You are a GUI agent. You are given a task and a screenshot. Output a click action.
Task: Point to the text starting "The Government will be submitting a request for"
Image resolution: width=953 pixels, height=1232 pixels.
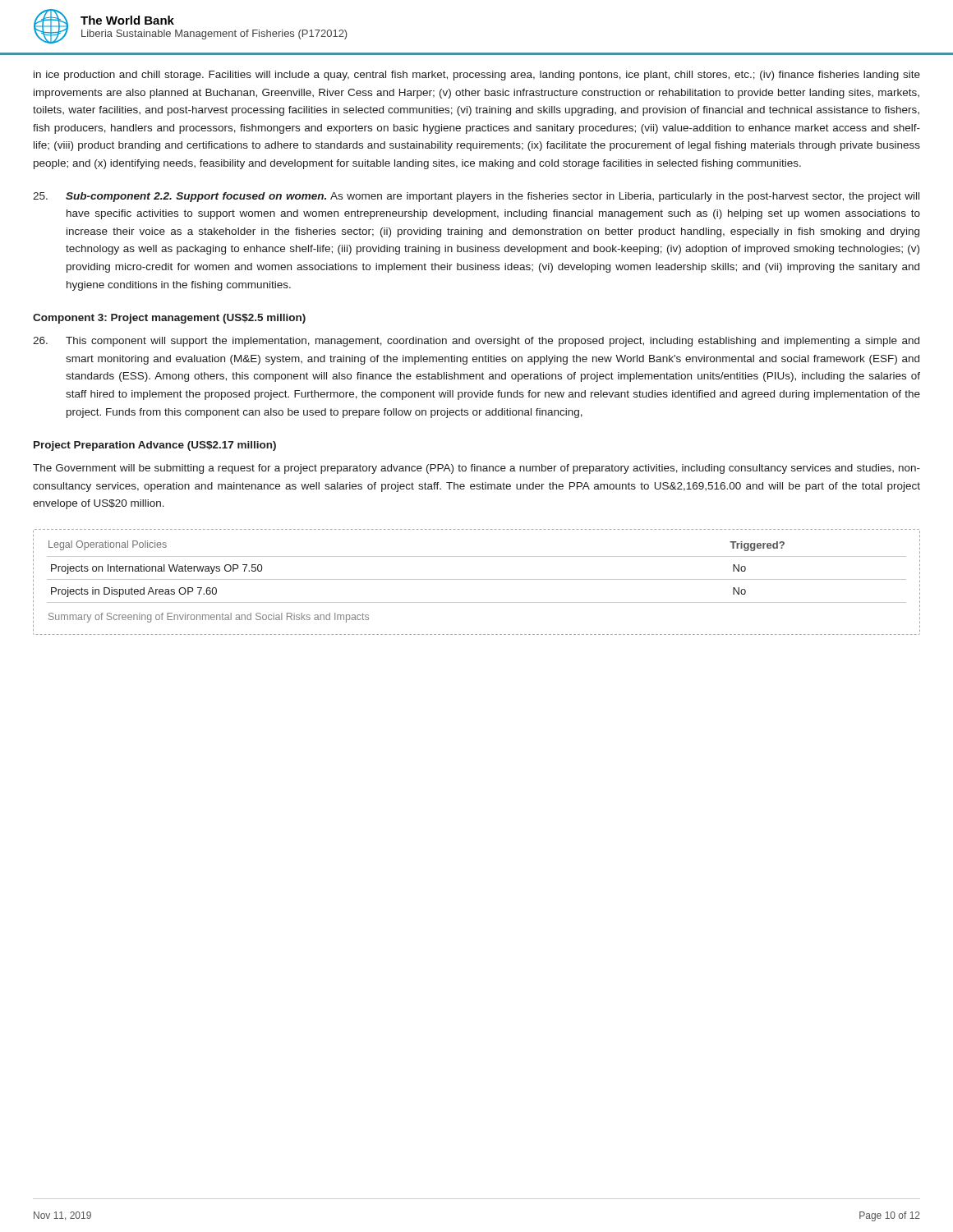pos(476,486)
